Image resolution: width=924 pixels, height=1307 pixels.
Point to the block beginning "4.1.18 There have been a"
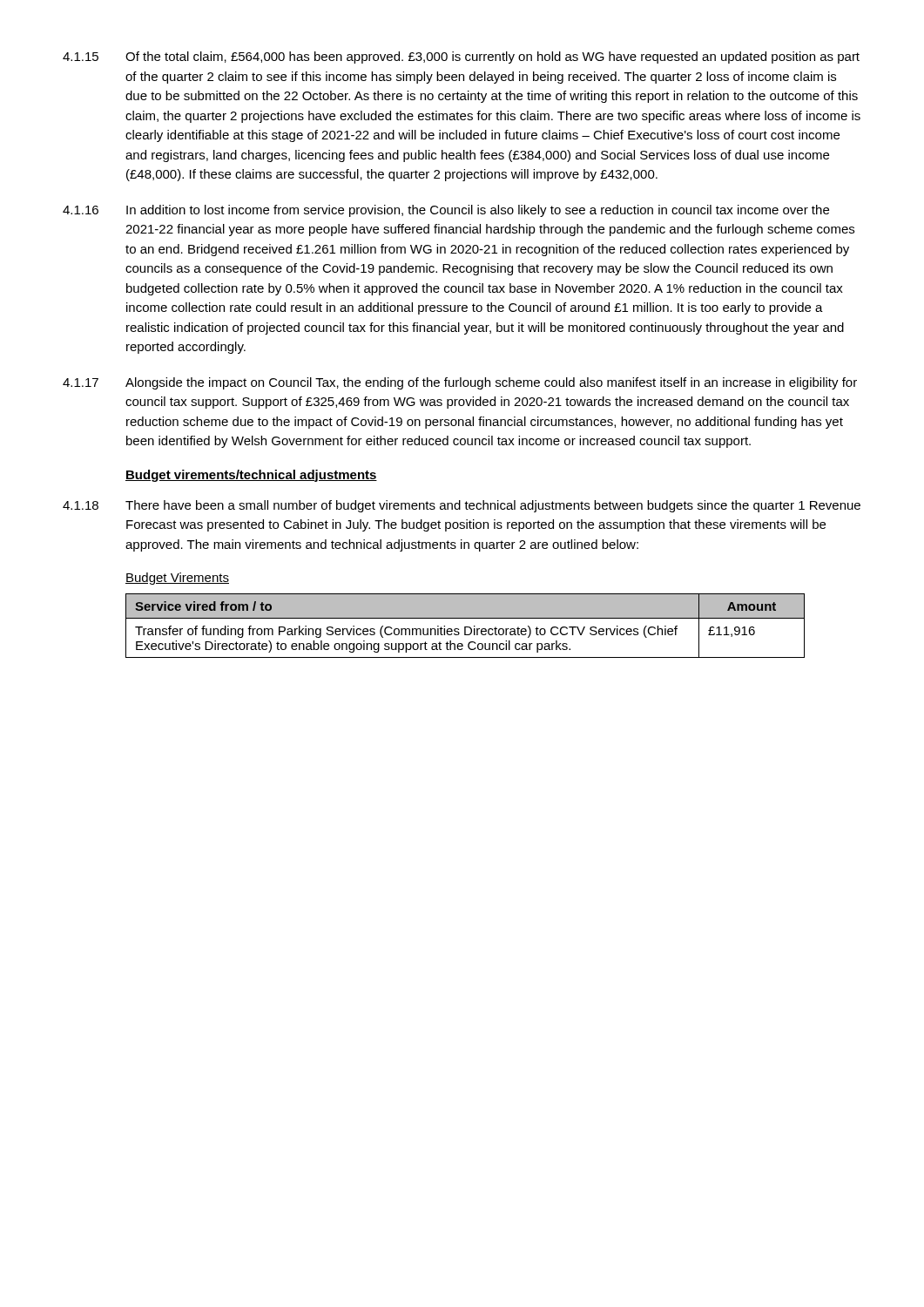click(x=462, y=525)
